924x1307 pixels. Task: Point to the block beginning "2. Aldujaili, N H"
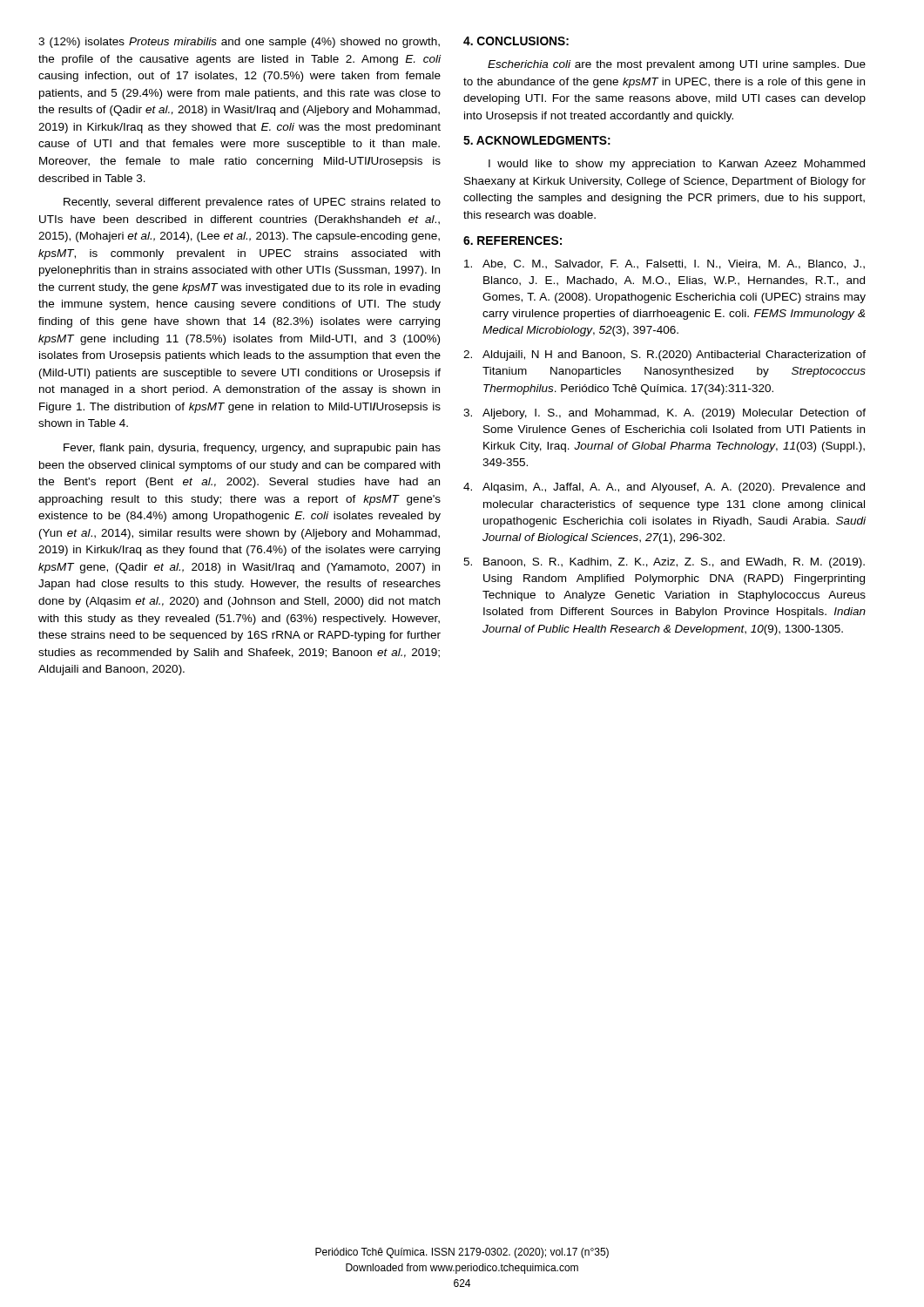[x=664, y=371]
